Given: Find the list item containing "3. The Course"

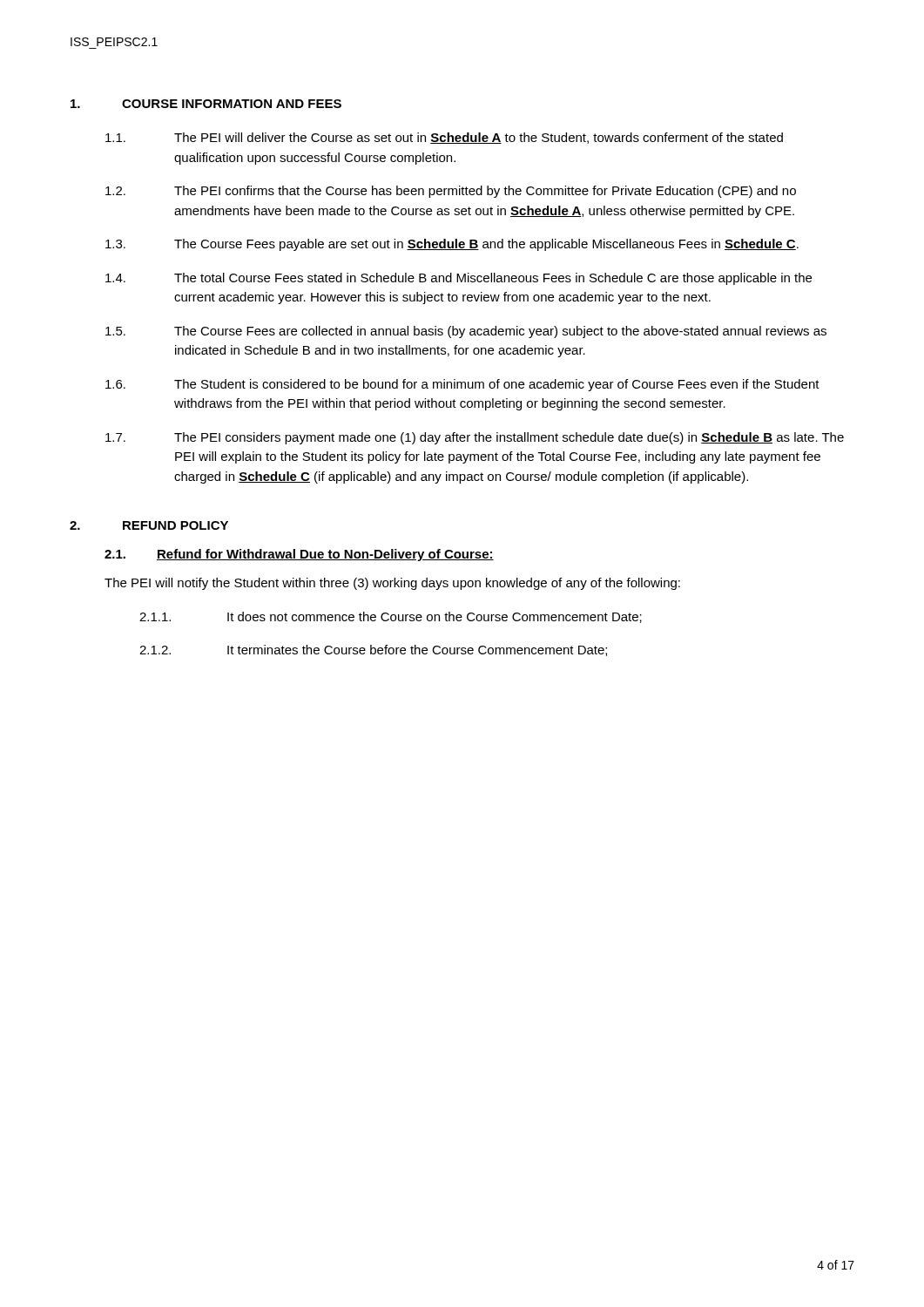Looking at the screenshot, I should (x=462, y=244).
